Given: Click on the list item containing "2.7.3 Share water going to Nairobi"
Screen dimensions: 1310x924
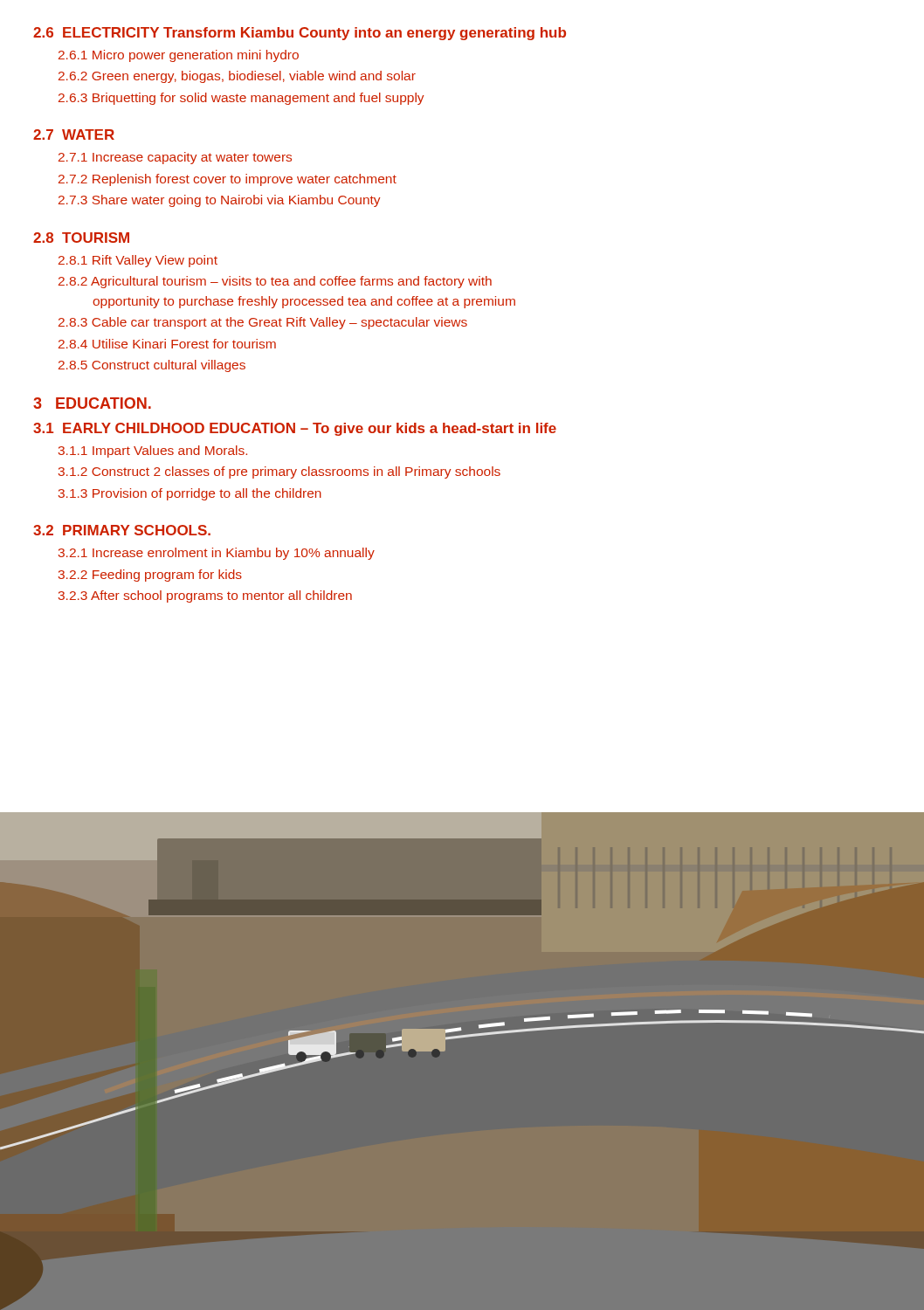Looking at the screenshot, I should click(219, 200).
